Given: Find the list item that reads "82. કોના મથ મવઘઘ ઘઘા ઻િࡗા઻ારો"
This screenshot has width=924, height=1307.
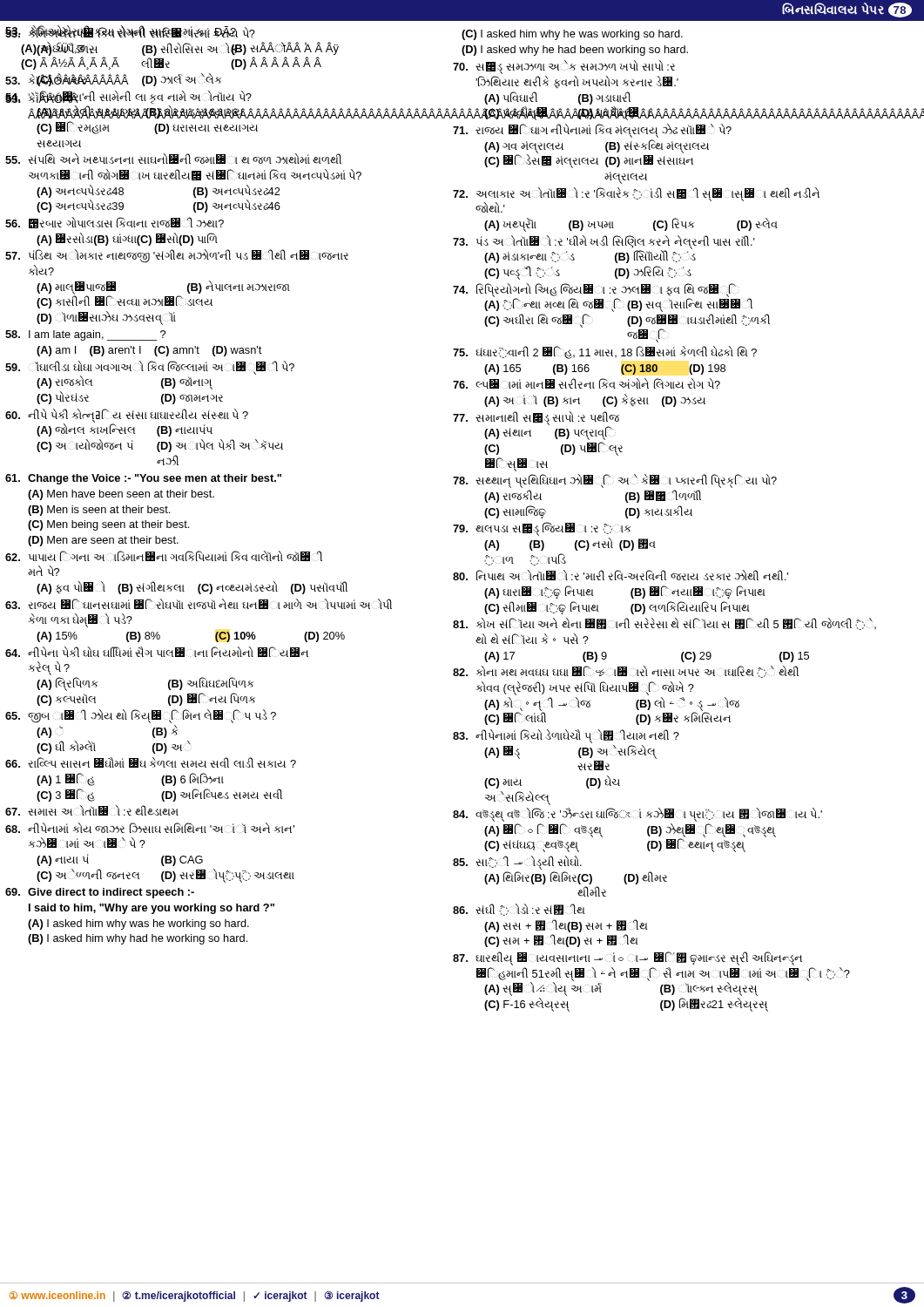Looking at the screenshot, I should tap(626, 696).
